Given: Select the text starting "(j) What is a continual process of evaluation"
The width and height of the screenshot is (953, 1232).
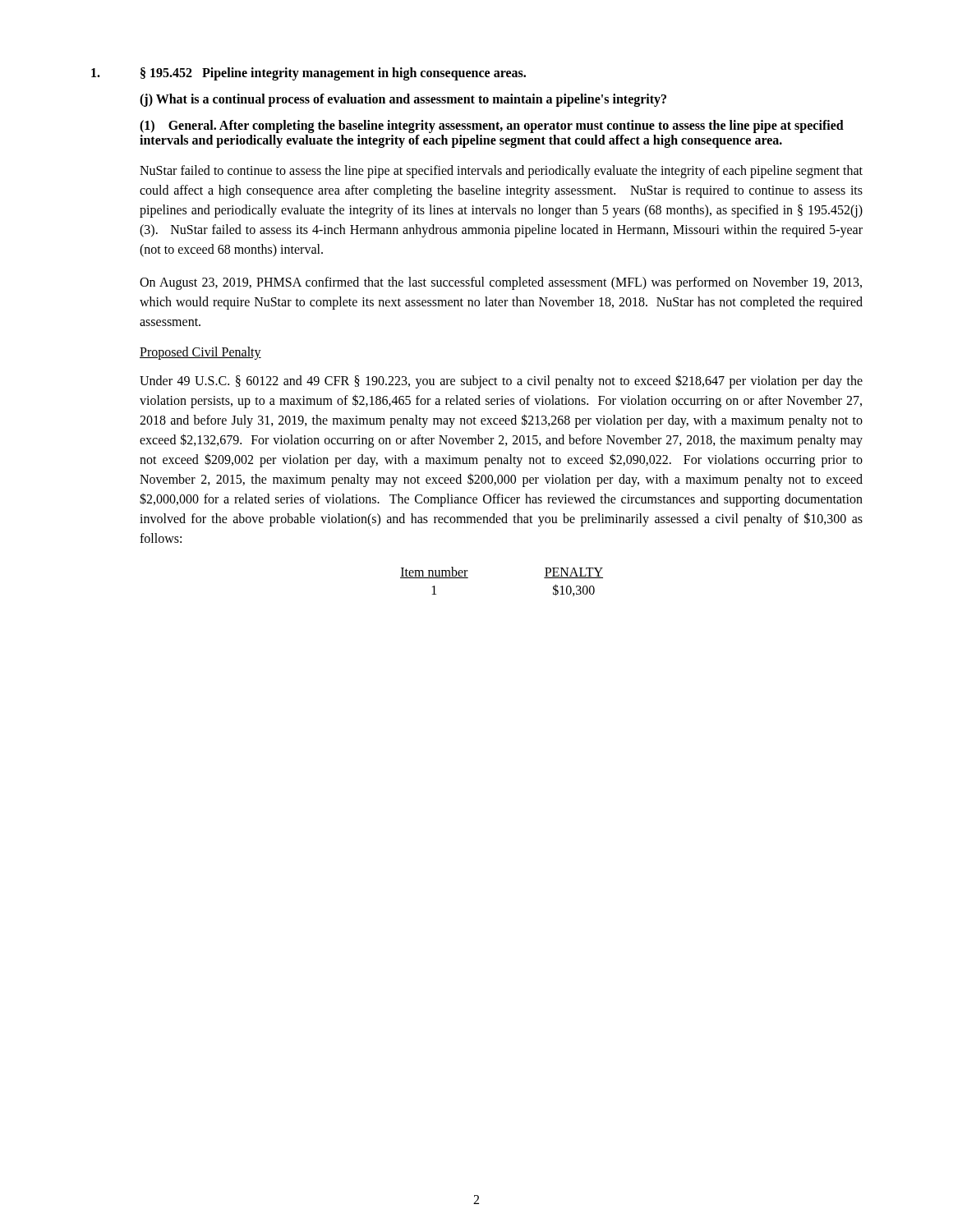Looking at the screenshot, I should pyautogui.click(x=403, y=99).
